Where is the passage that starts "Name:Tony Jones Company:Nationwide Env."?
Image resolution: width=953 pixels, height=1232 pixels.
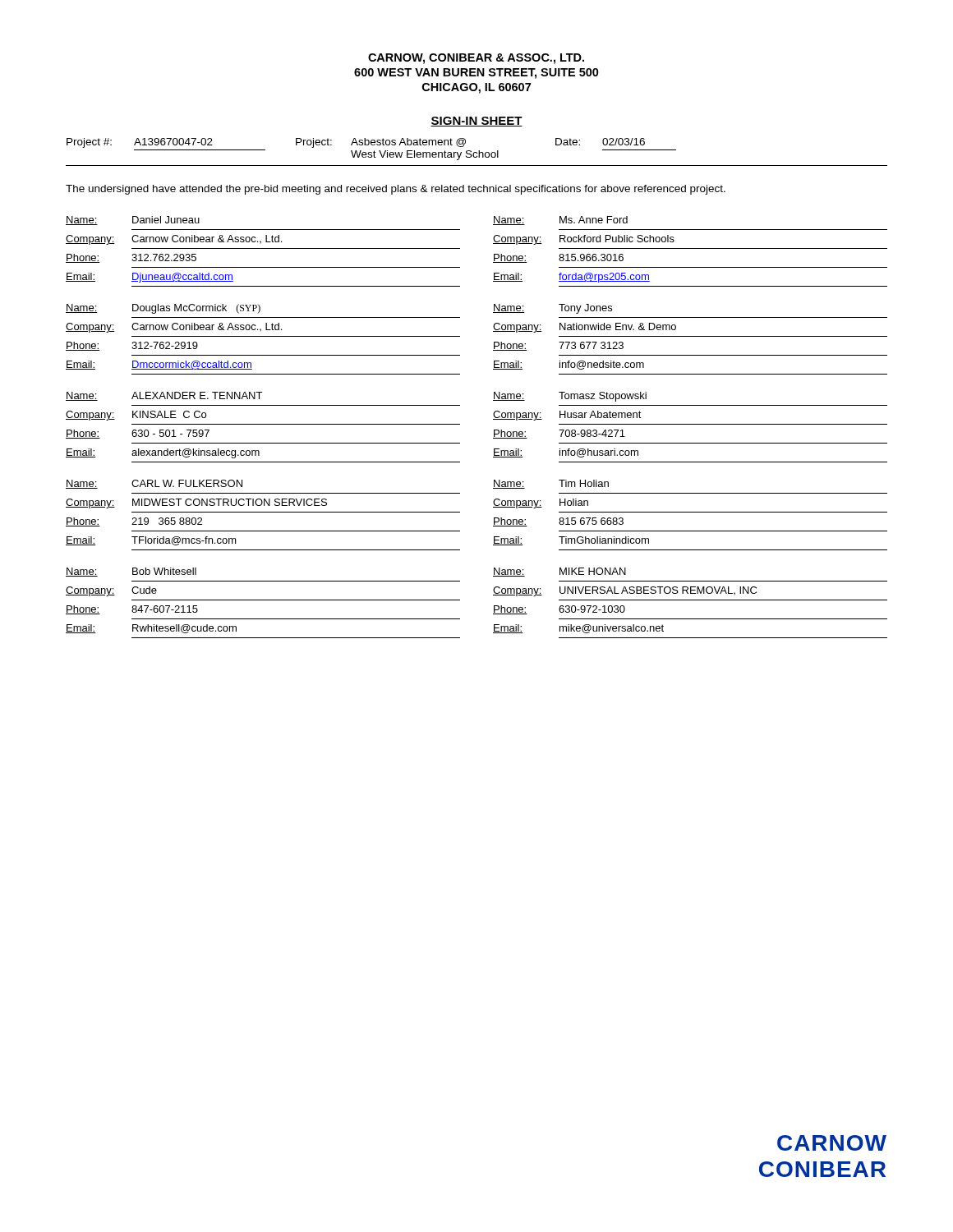tap(690, 338)
